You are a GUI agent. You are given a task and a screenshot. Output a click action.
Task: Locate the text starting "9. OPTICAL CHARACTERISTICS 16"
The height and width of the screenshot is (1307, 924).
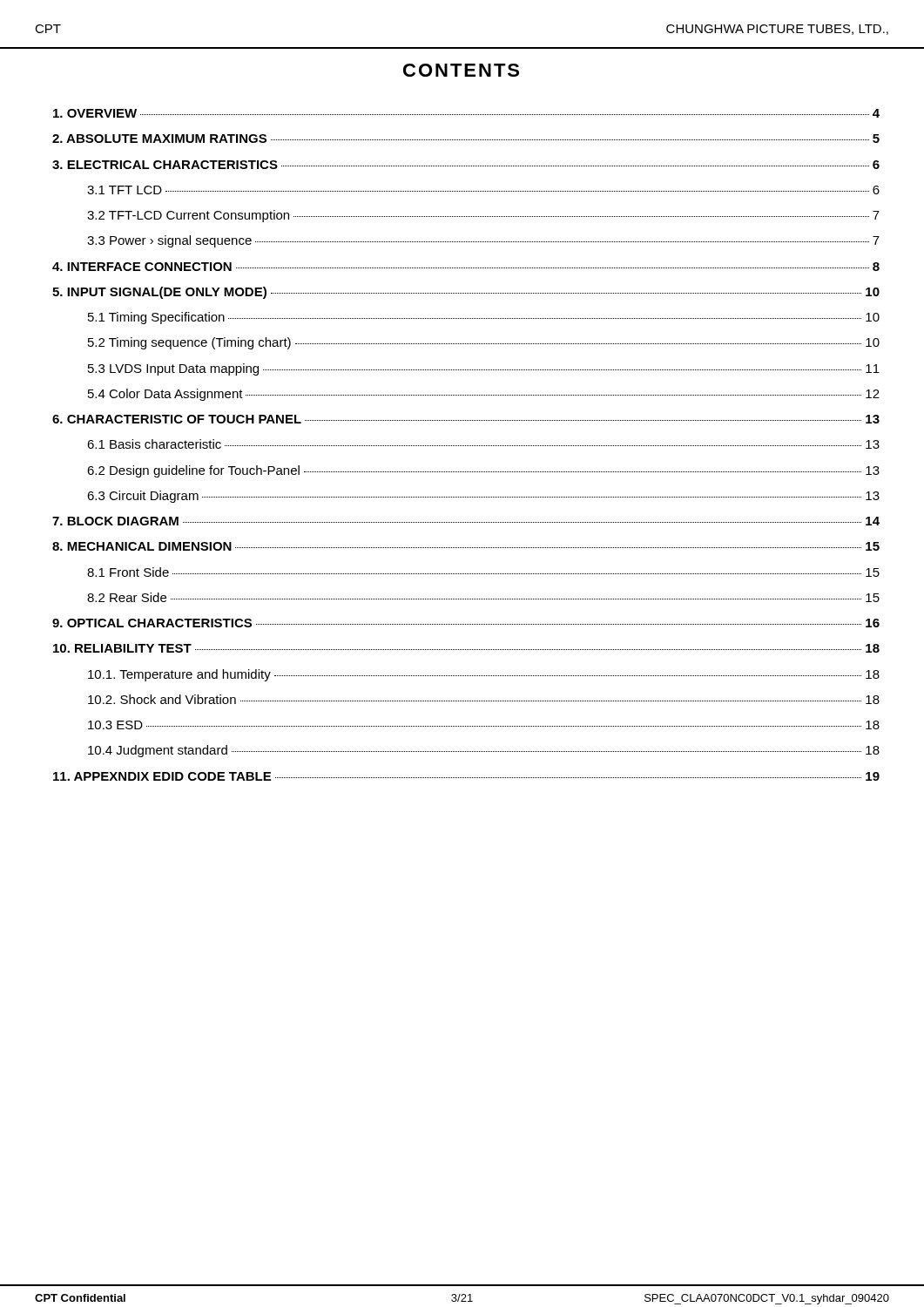coord(466,623)
